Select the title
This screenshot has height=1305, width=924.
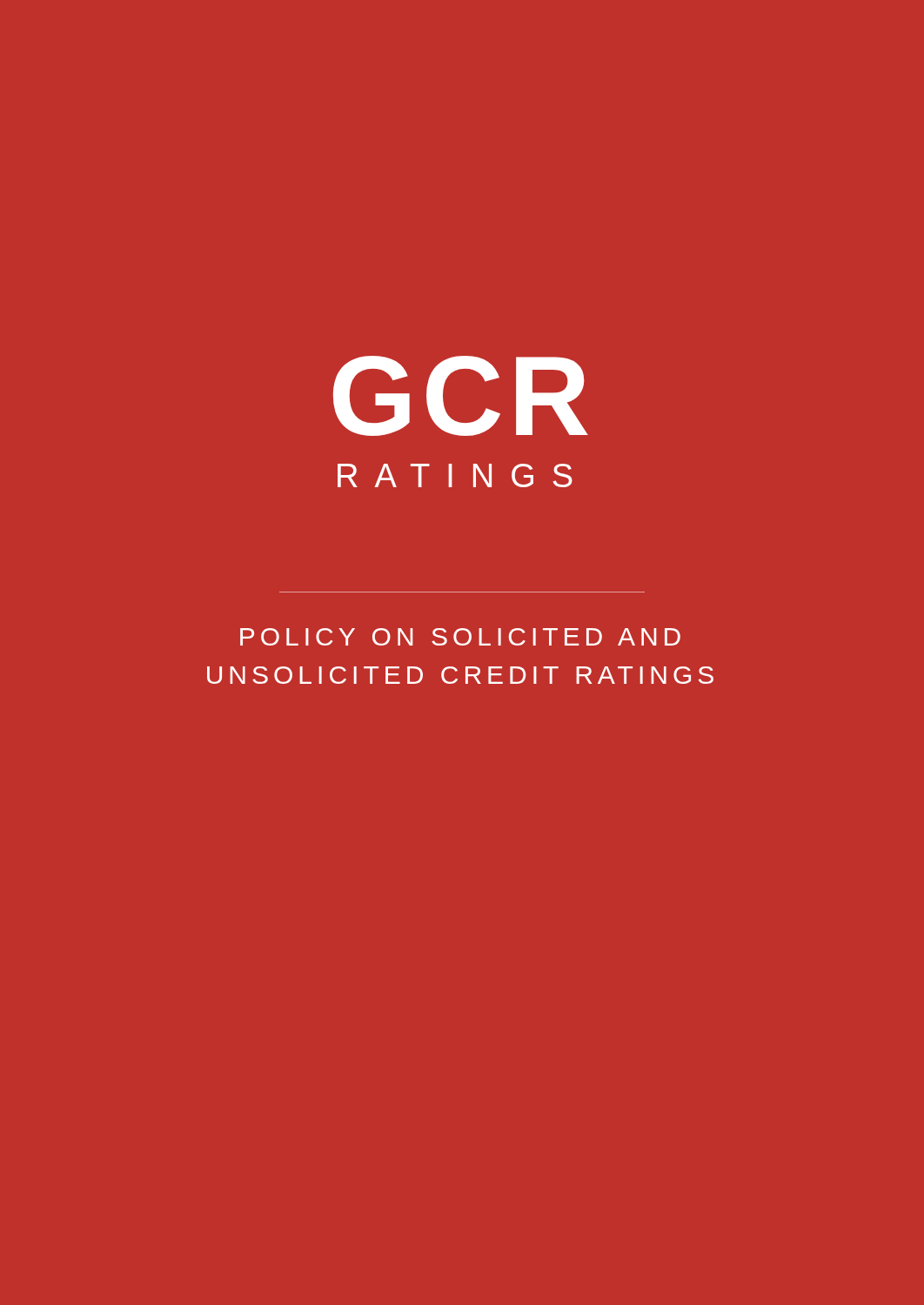pos(462,656)
